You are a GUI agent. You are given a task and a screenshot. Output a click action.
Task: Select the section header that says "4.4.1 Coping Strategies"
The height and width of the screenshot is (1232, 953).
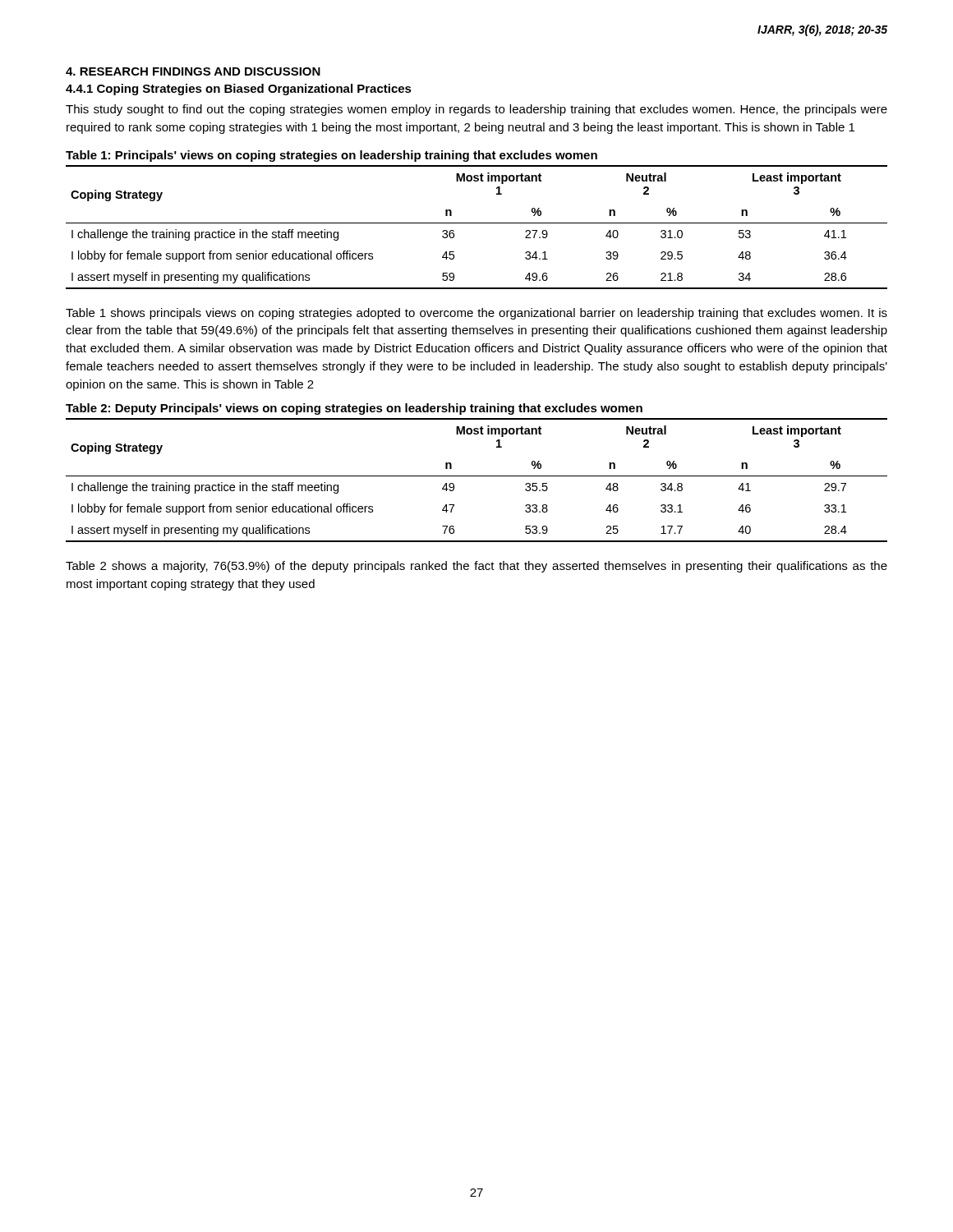239,88
